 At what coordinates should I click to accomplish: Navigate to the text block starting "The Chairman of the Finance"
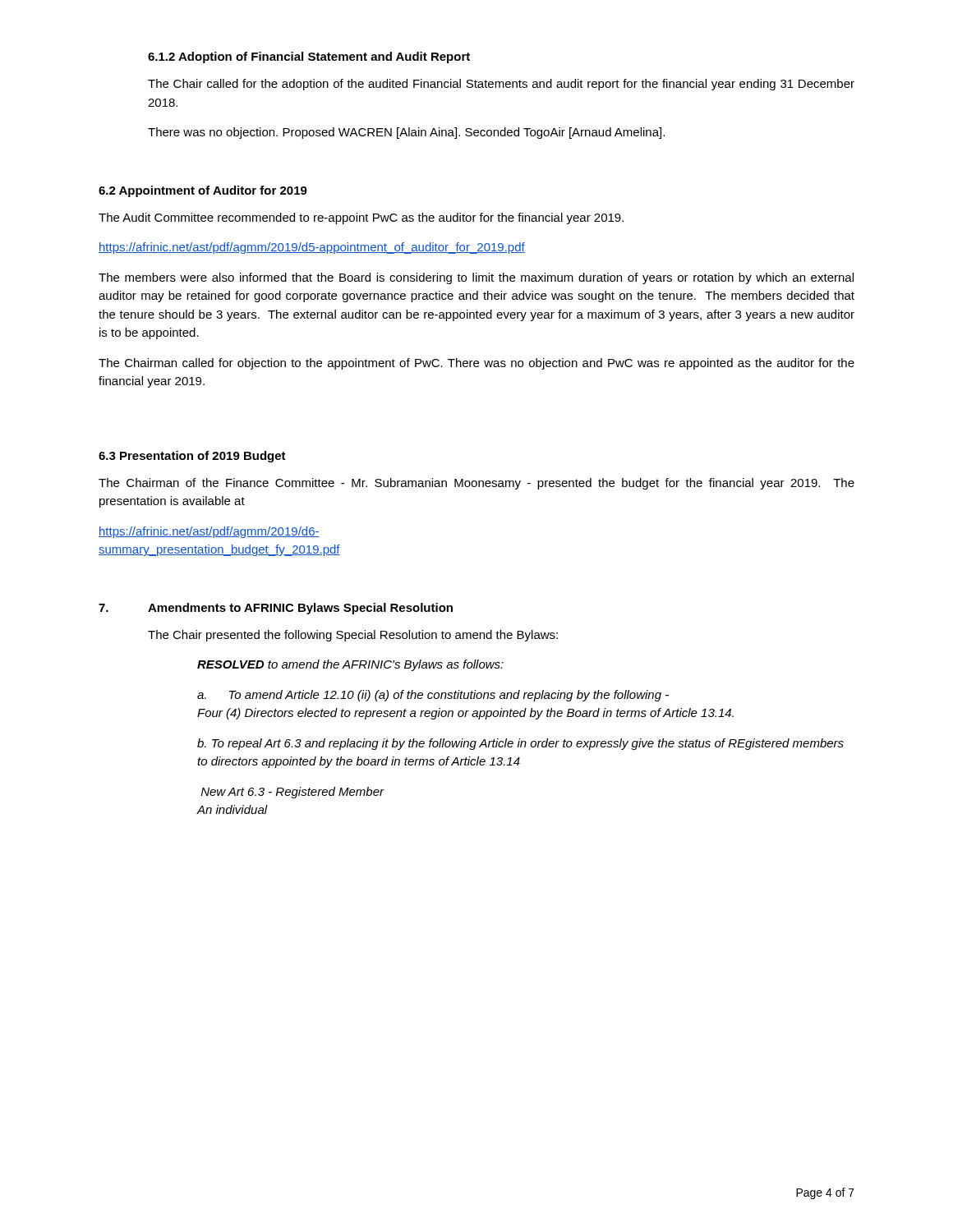pos(476,491)
